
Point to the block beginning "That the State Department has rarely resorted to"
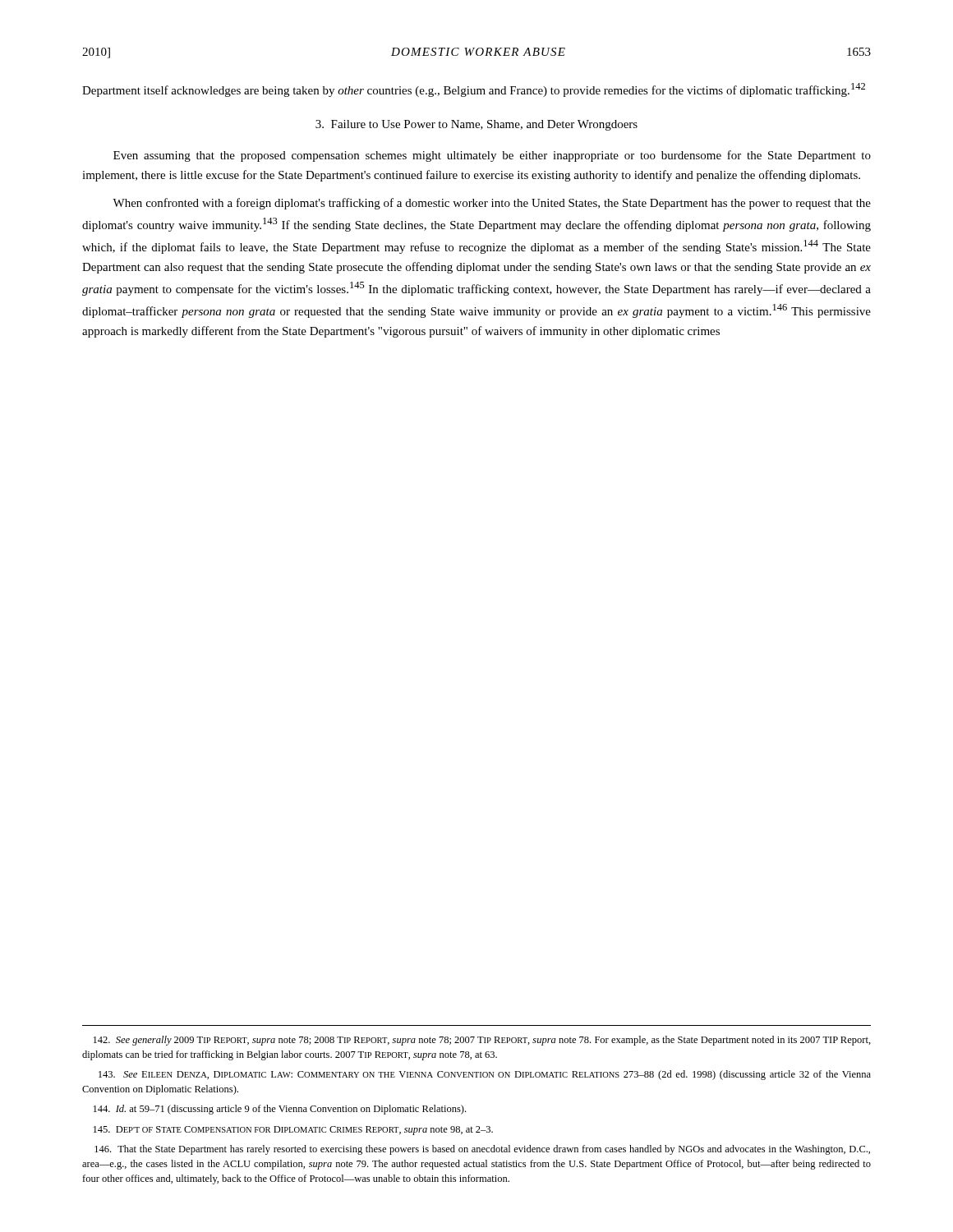476,1164
